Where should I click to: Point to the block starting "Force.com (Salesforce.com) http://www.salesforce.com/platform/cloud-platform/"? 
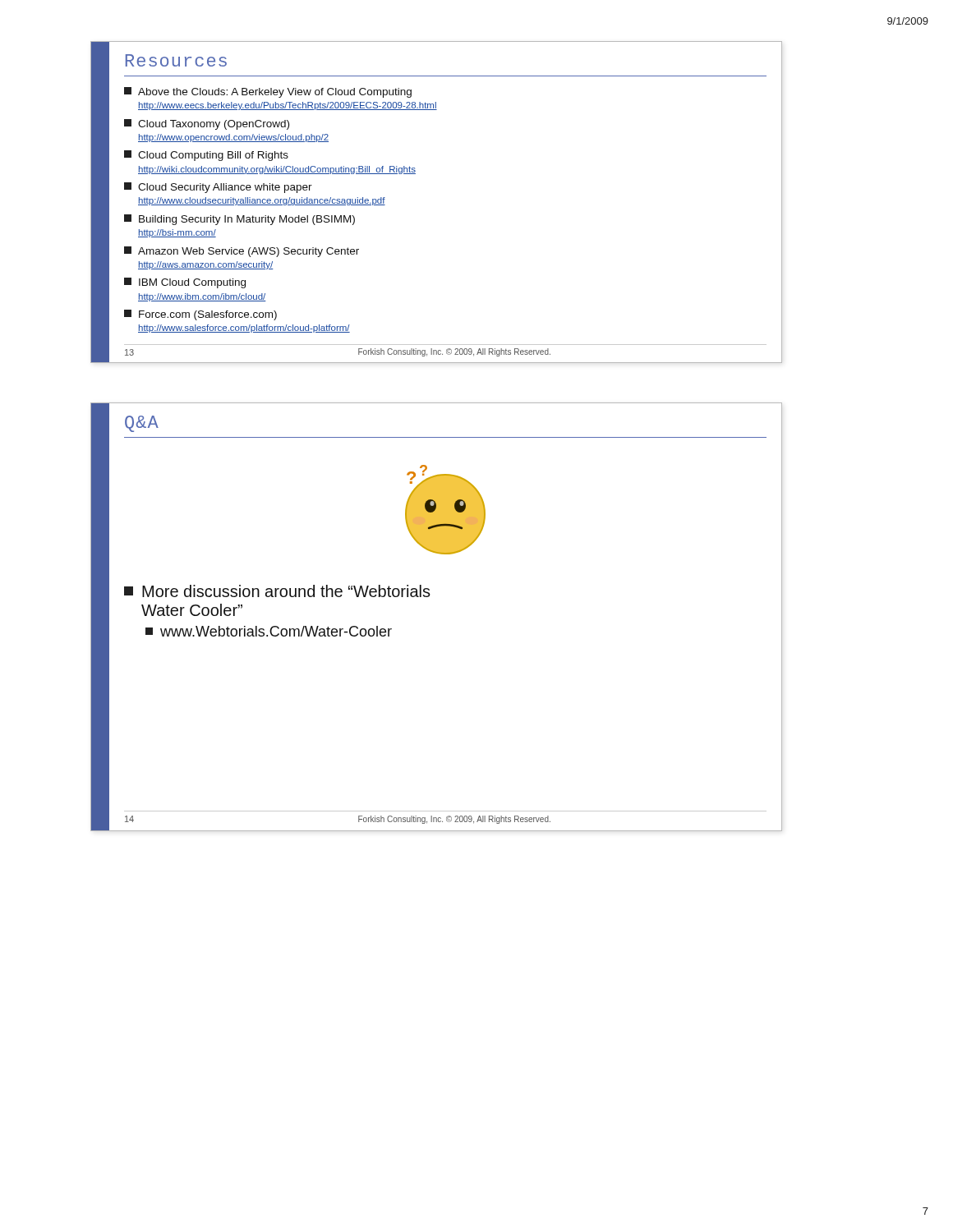click(237, 321)
